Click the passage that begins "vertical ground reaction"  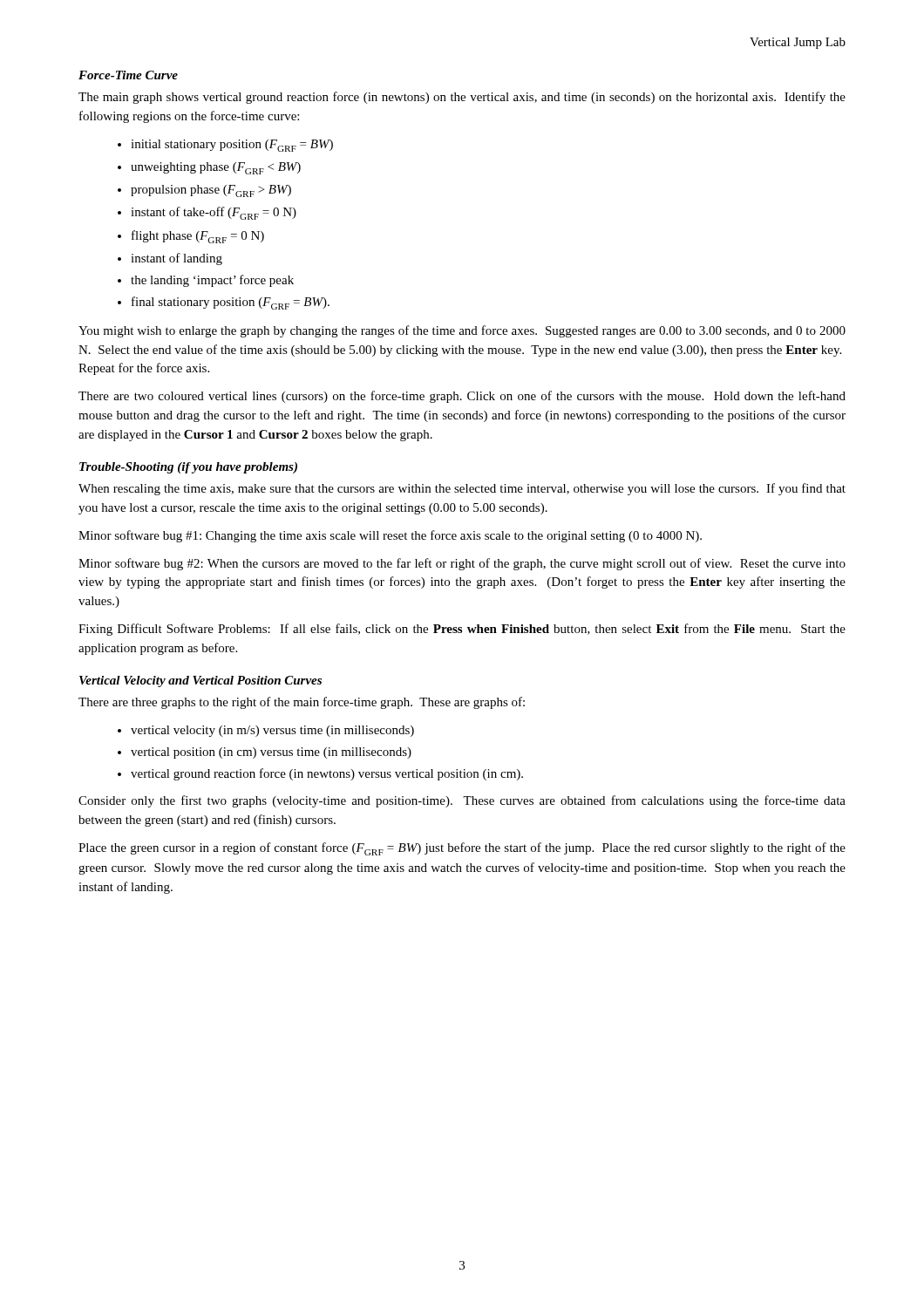tap(327, 773)
